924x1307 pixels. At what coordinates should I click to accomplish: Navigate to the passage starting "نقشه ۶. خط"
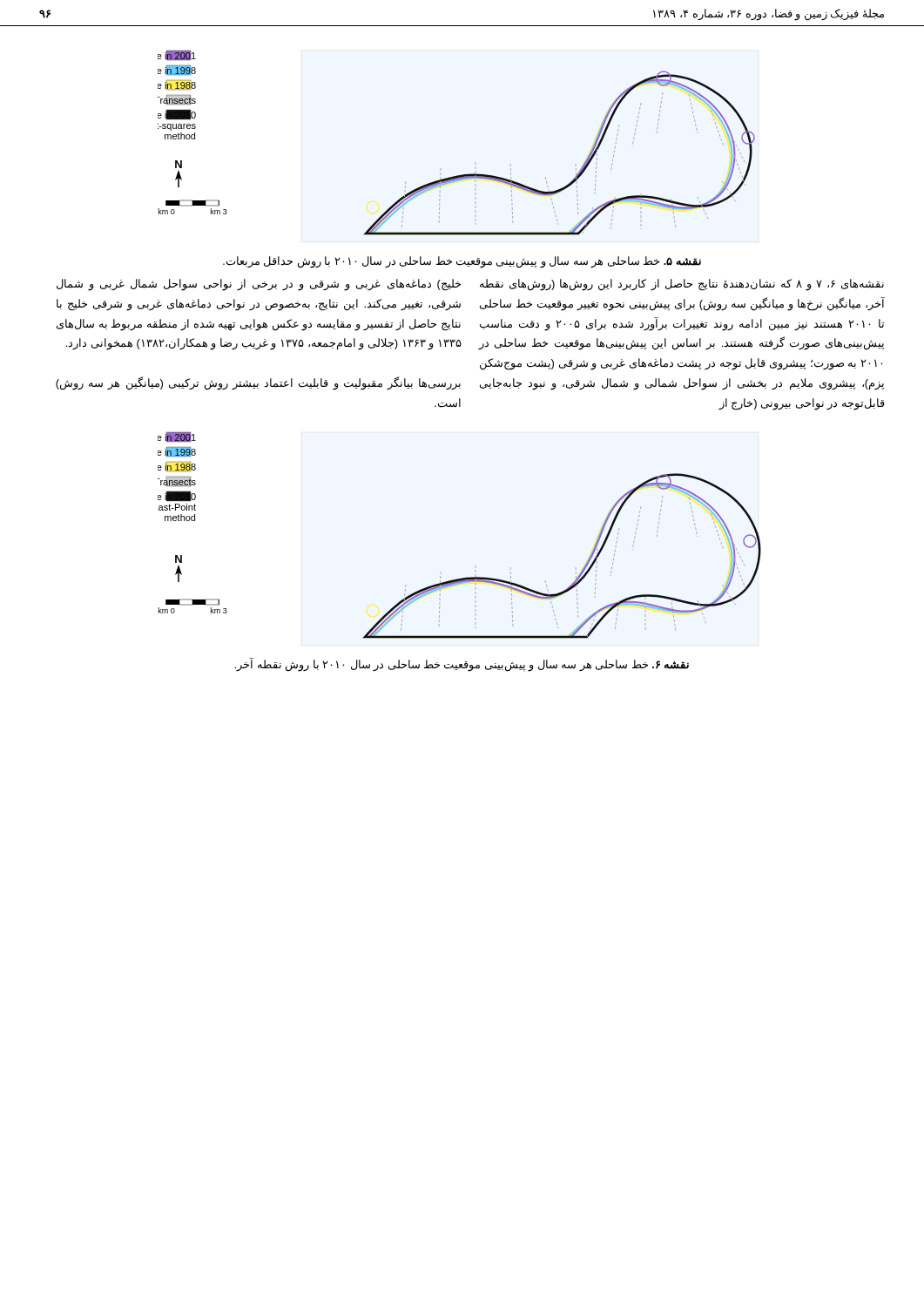pyautogui.click(x=462, y=665)
